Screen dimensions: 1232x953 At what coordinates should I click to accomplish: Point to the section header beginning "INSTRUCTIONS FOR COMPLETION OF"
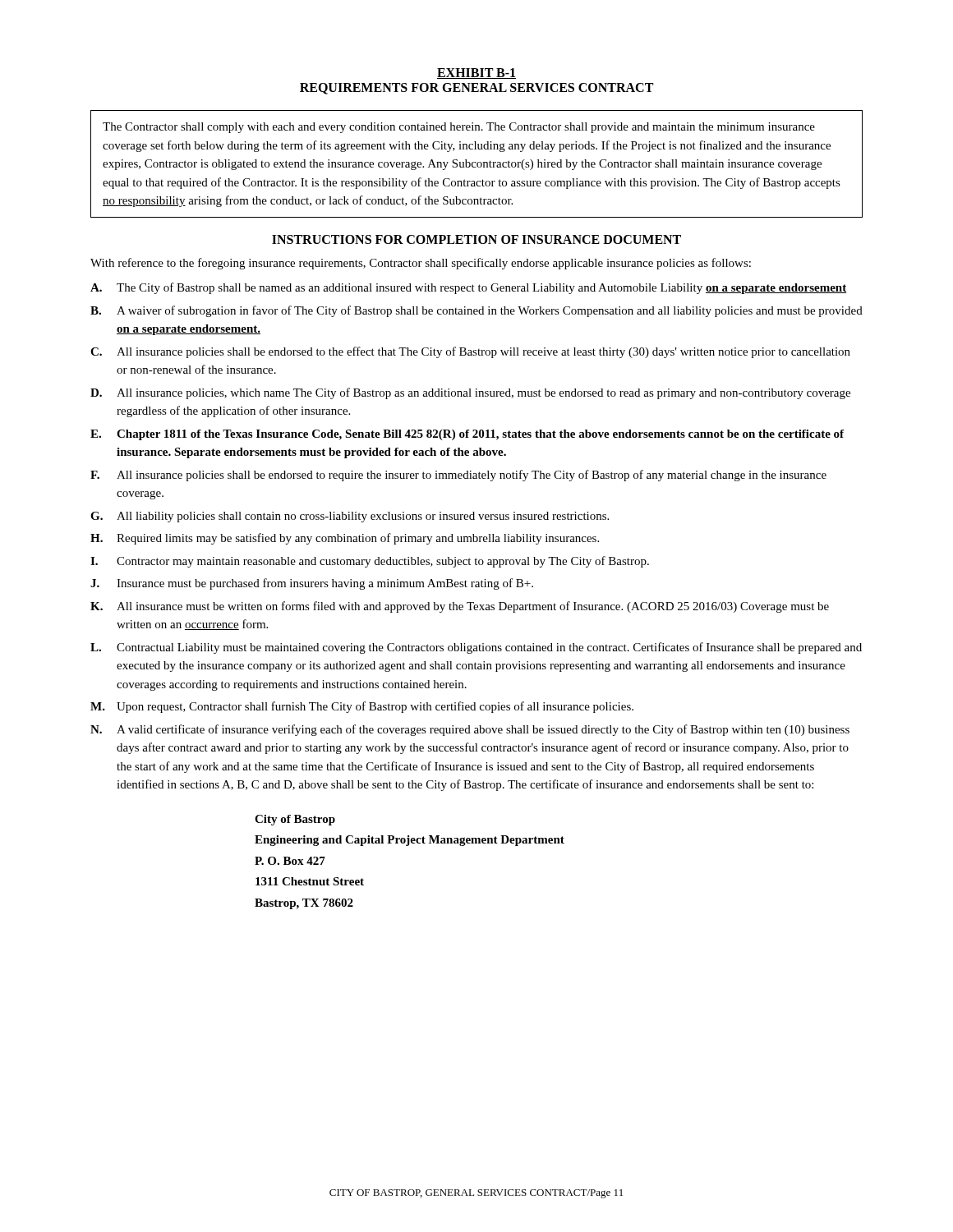click(x=476, y=239)
